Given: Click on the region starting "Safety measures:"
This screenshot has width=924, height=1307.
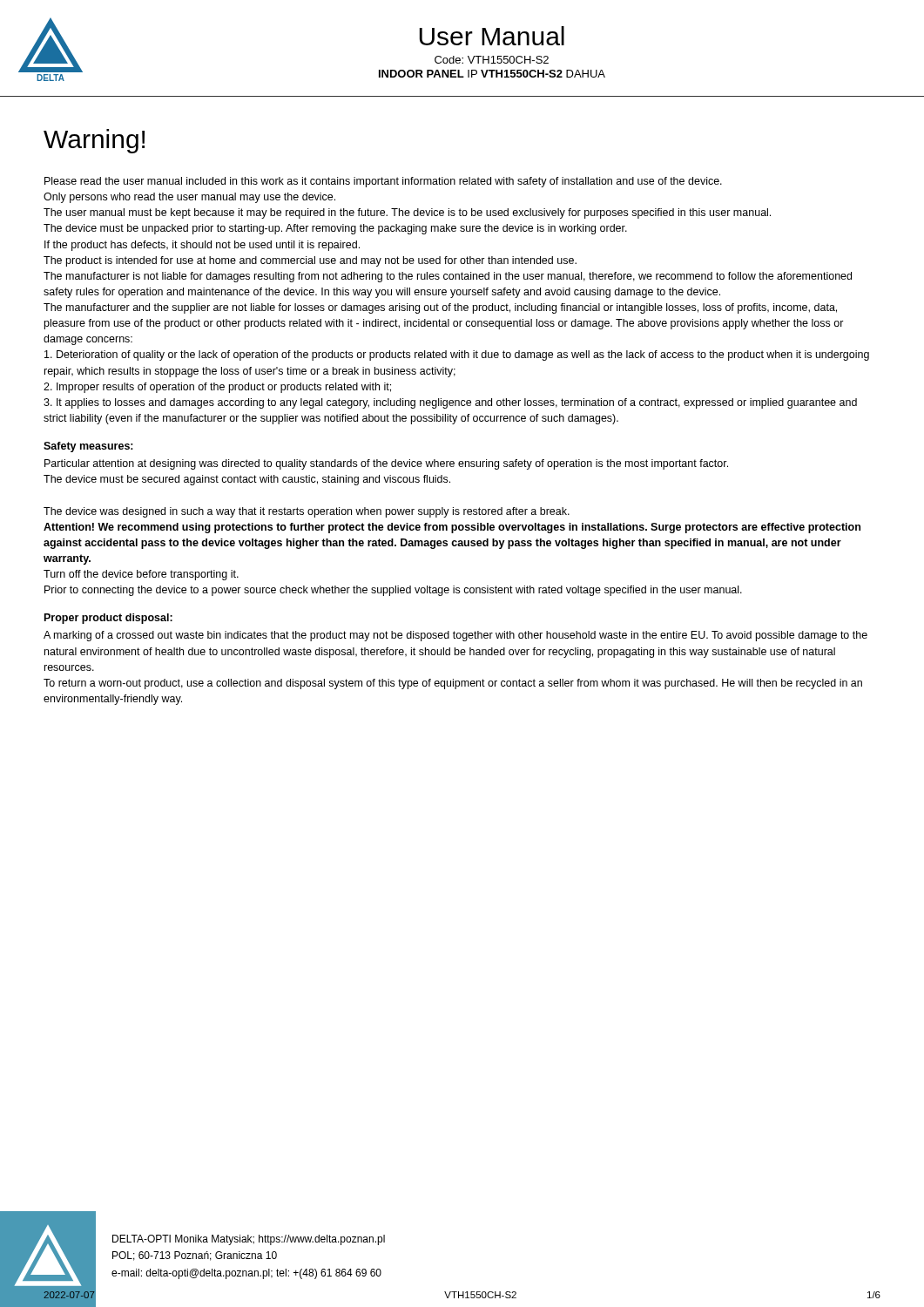Looking at the screenshot, I should pos(89,446).
